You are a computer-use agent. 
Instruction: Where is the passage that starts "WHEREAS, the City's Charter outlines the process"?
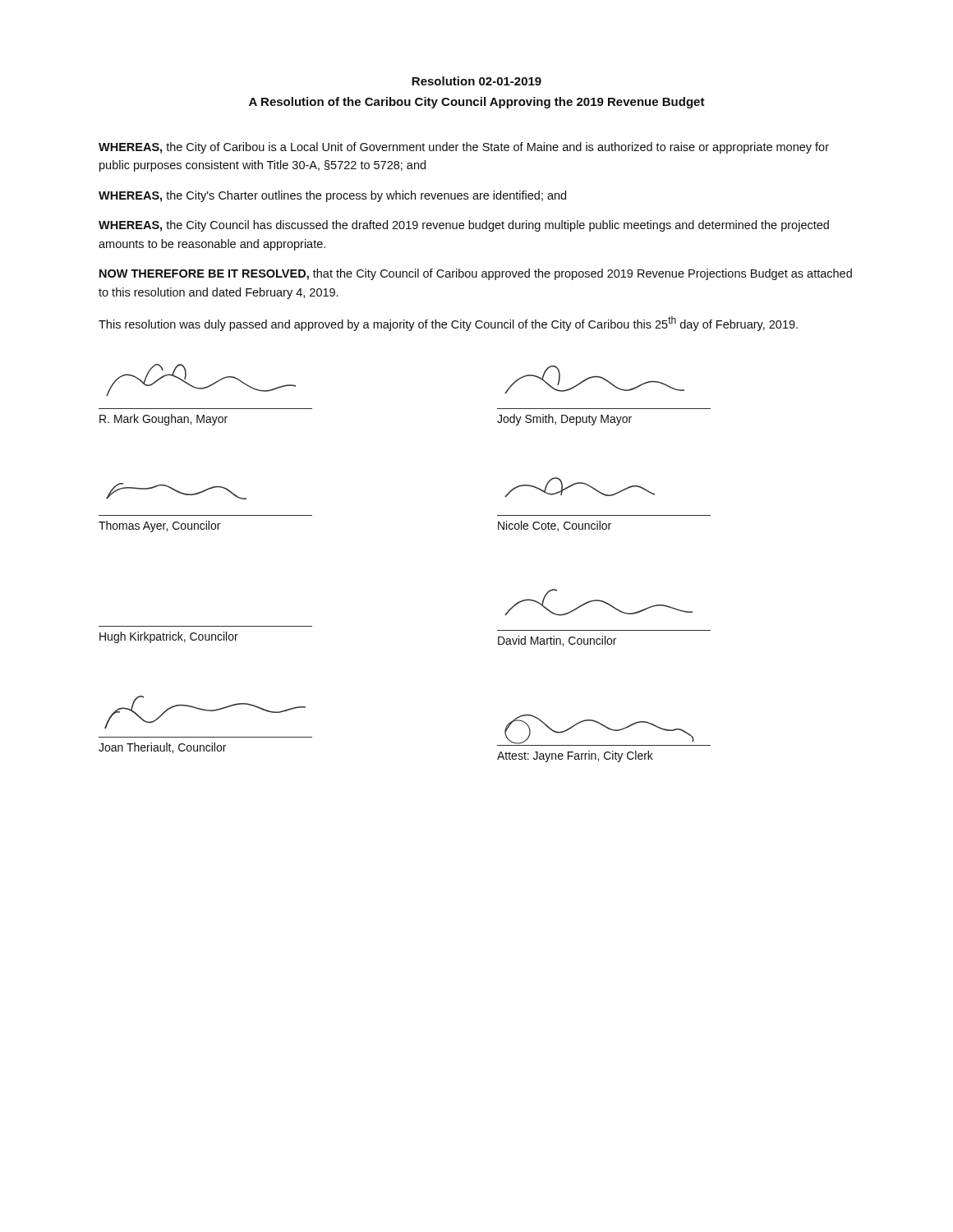pos(333,195)
